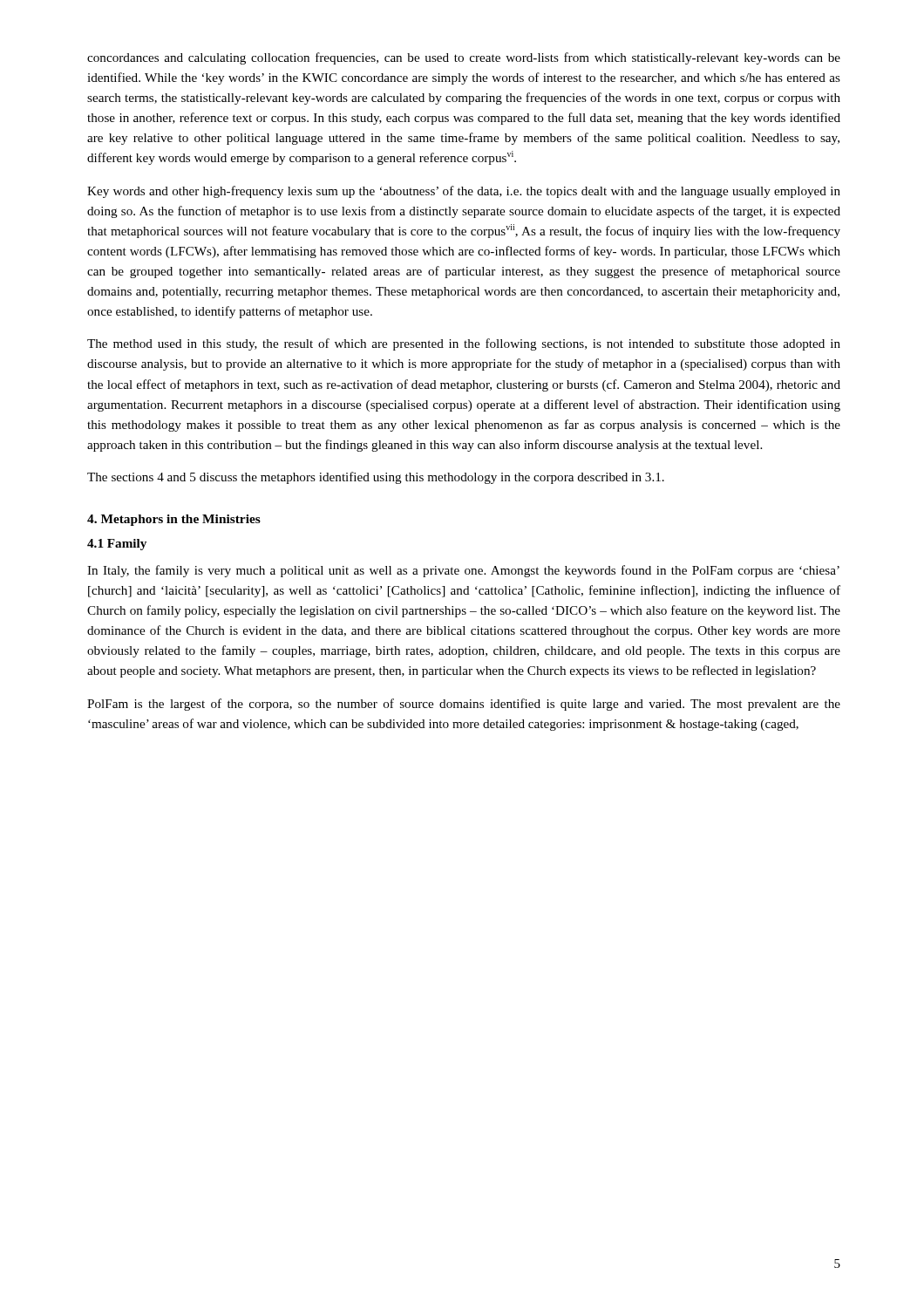Viewport: 924px width, 1308px height.
Task: Where is the passage that starts "PolFam is the largest of"?
Action: point(464,713)
